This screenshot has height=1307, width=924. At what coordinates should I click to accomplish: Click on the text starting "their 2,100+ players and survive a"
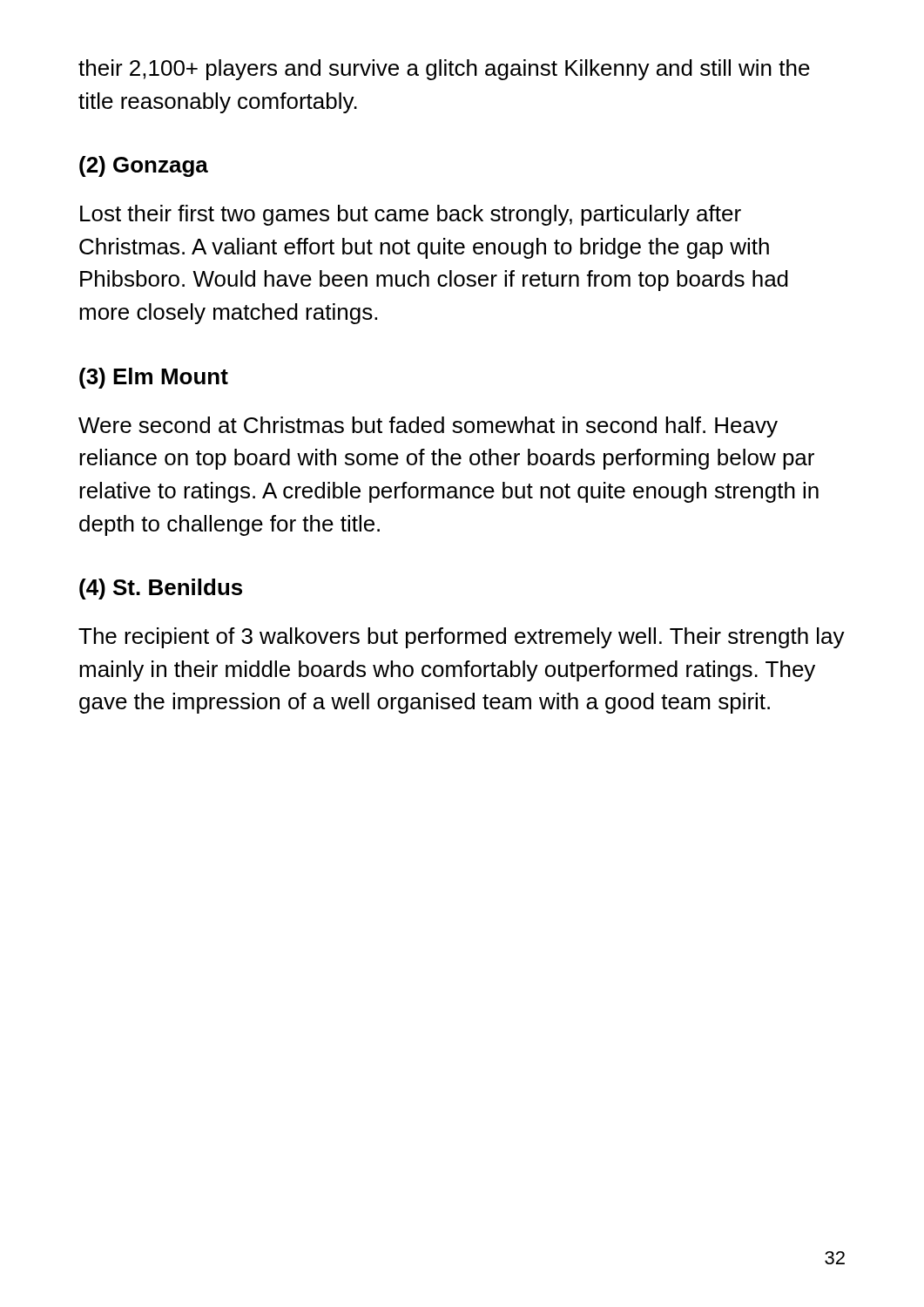[444, 84]
